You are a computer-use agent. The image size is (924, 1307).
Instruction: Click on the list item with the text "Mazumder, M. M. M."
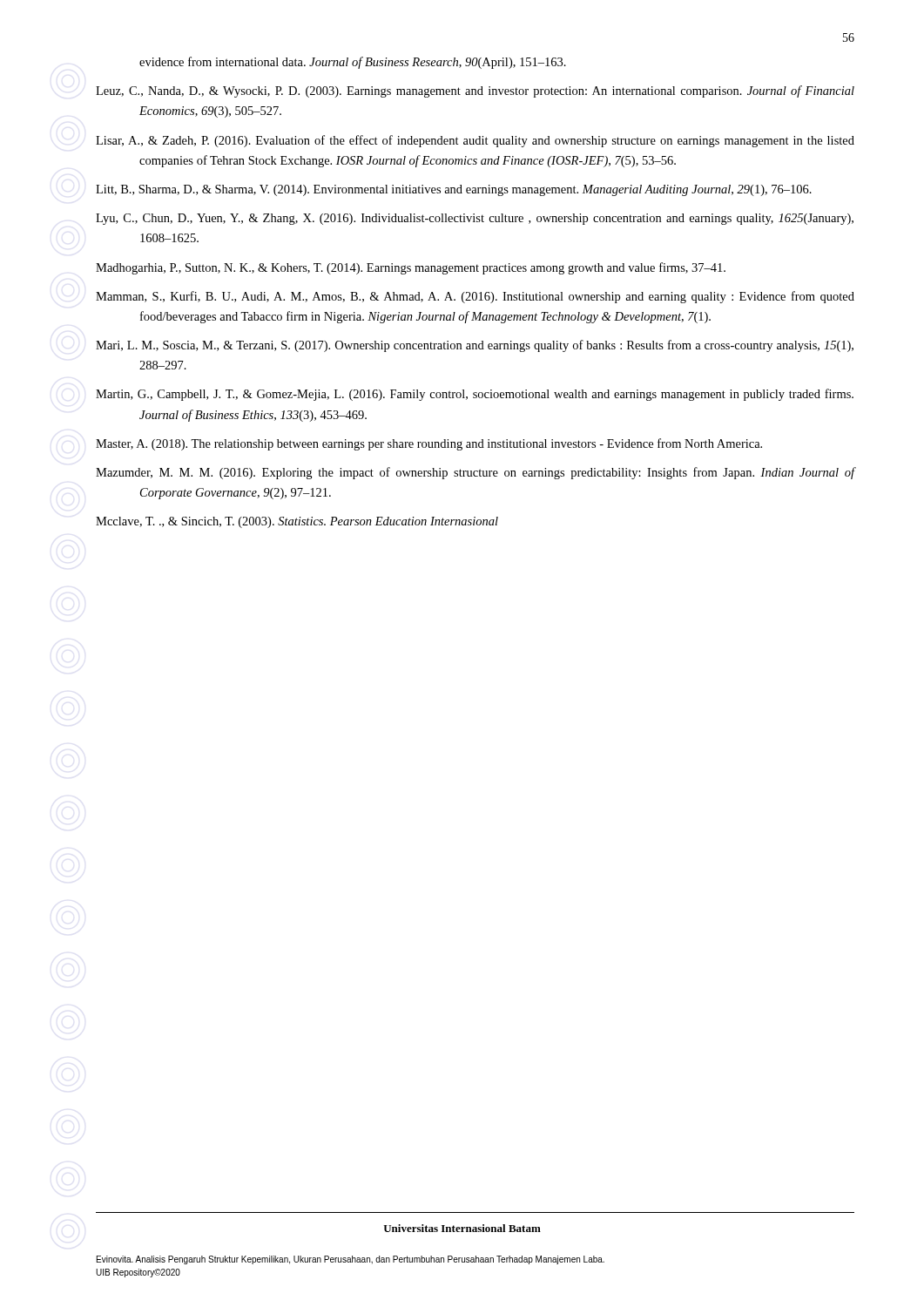click(x=475, y=482)
